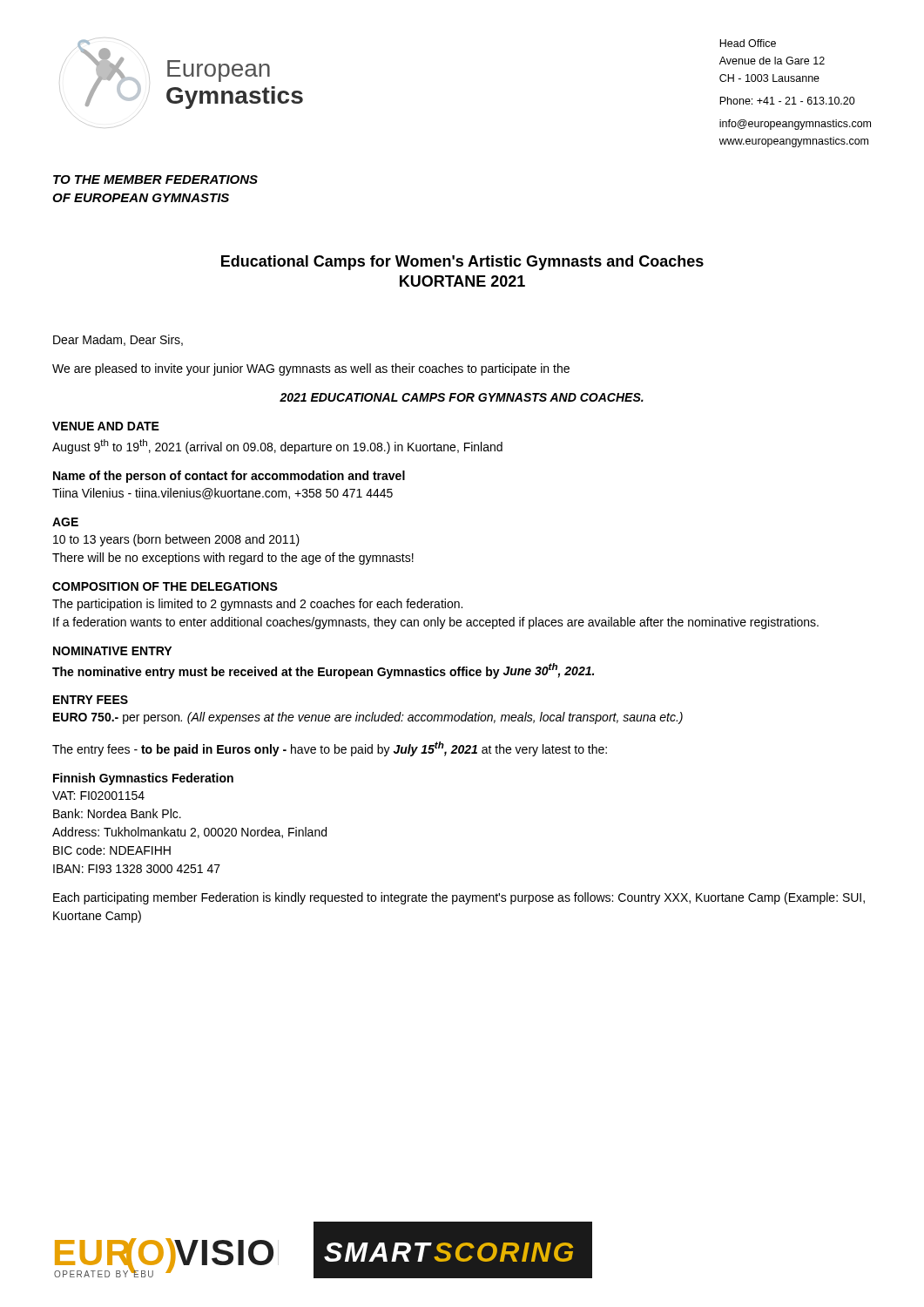Locate the text "TO THE MEMBER FEDERATIONS OF EUROPEAN GYMNASTIS"
Screen dimensions: 1307x924
(155, 188)
